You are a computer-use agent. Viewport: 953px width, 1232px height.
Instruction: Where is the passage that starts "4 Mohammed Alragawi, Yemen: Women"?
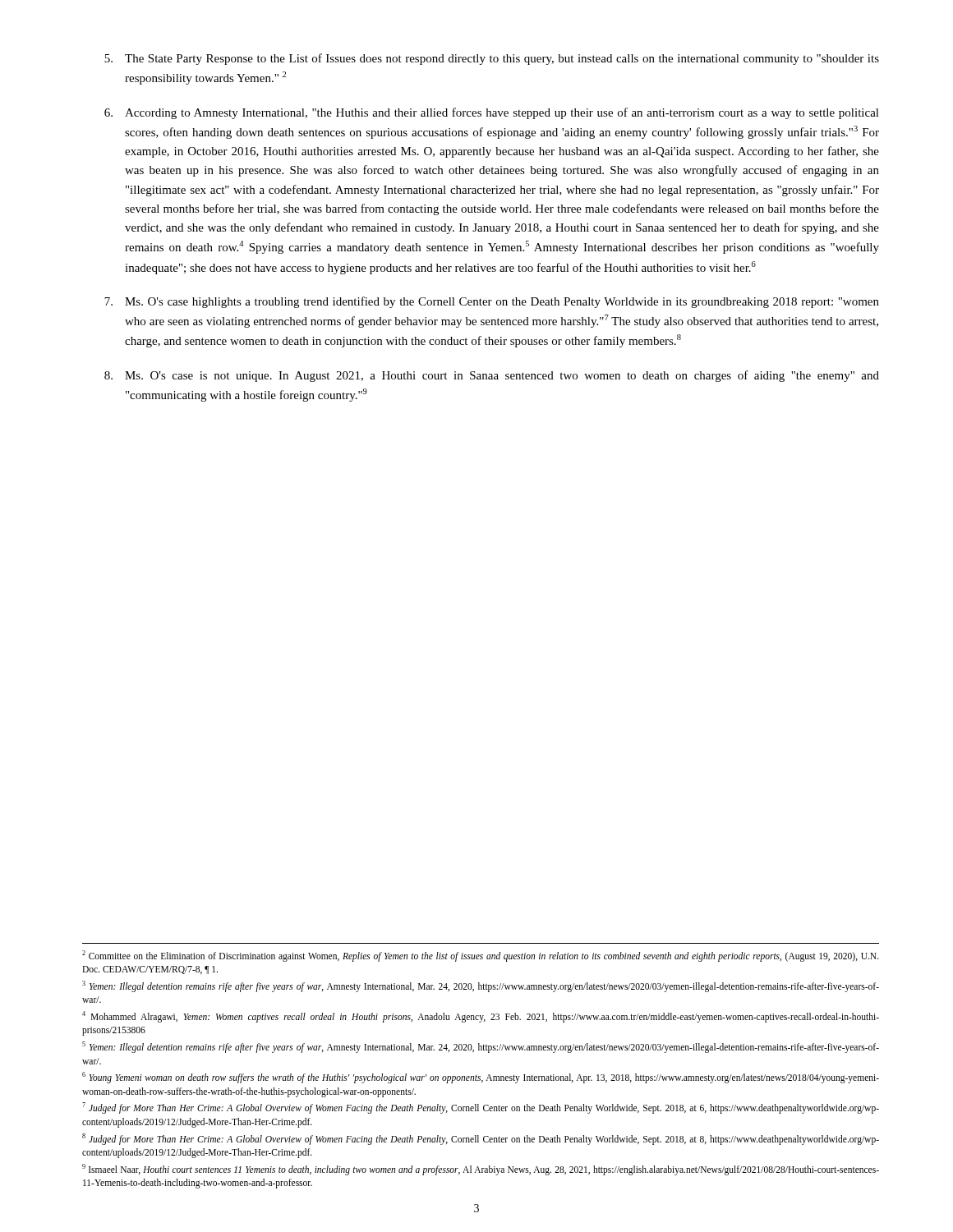point(481,1023)
